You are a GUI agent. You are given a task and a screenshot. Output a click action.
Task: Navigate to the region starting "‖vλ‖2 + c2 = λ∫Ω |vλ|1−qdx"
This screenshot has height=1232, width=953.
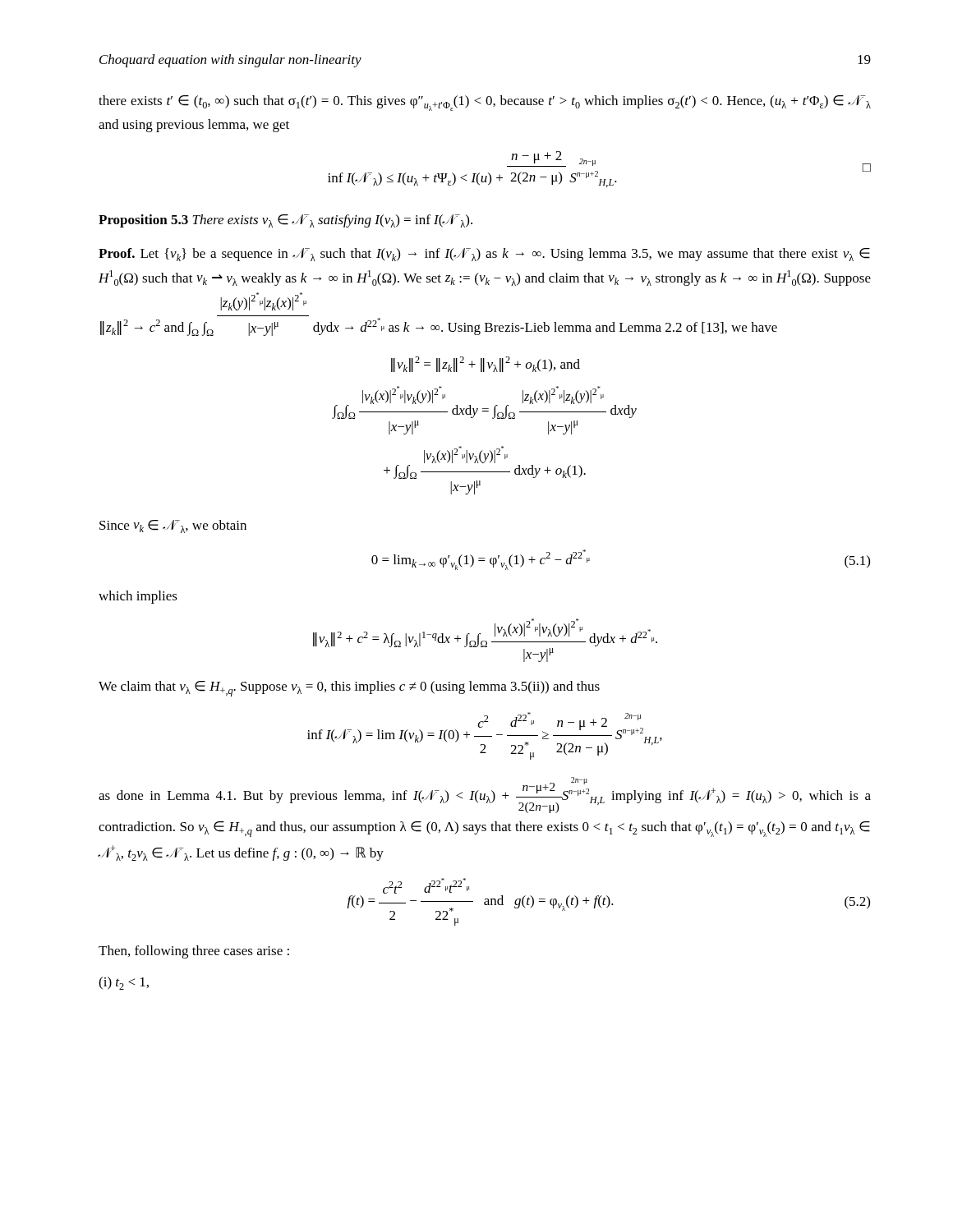click(485, 640)
